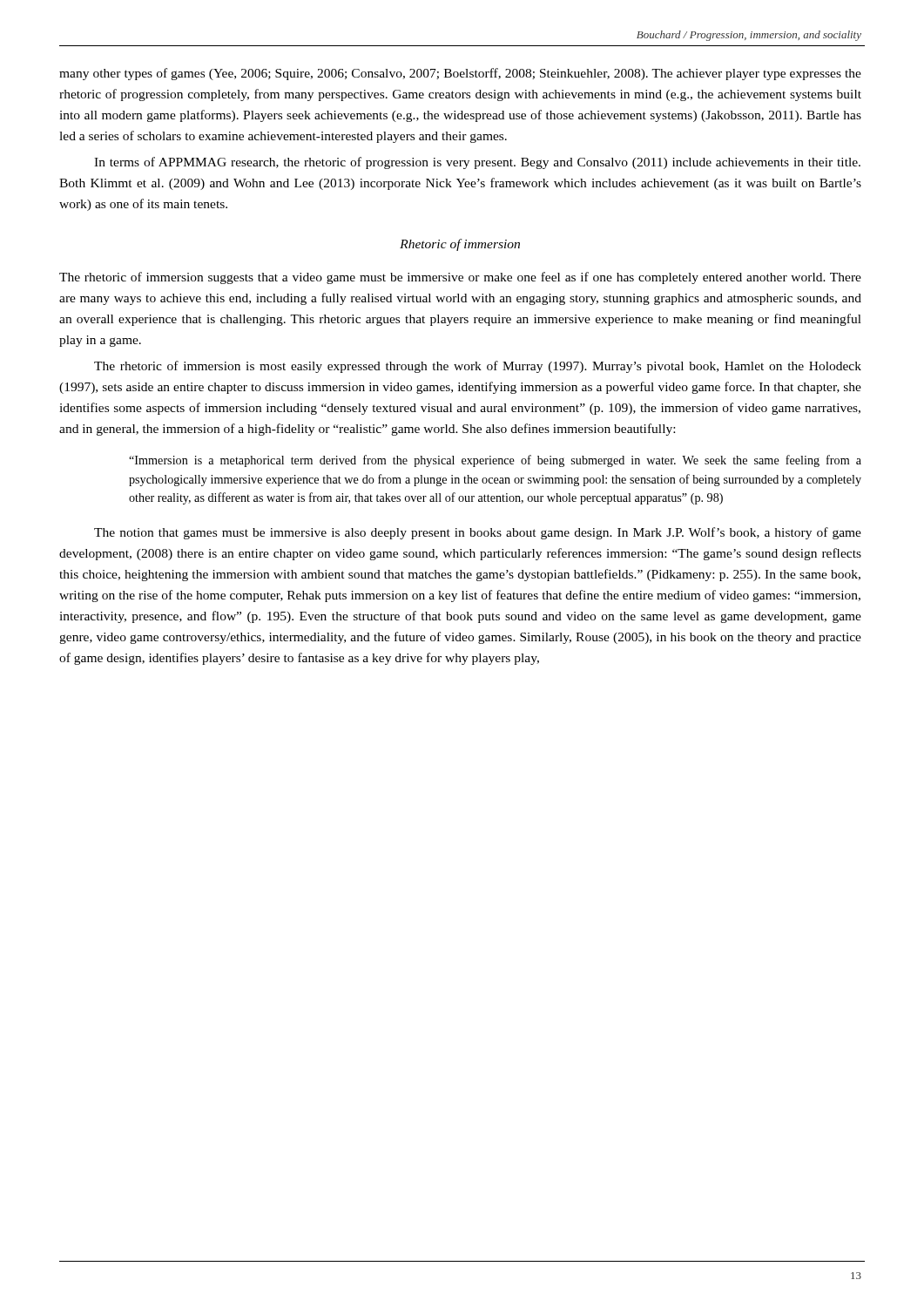Find the text block that reads "many other types of games (Yee,"
Image resolution: width=924 pixels, height=1307 pixels.
[460, 104]
